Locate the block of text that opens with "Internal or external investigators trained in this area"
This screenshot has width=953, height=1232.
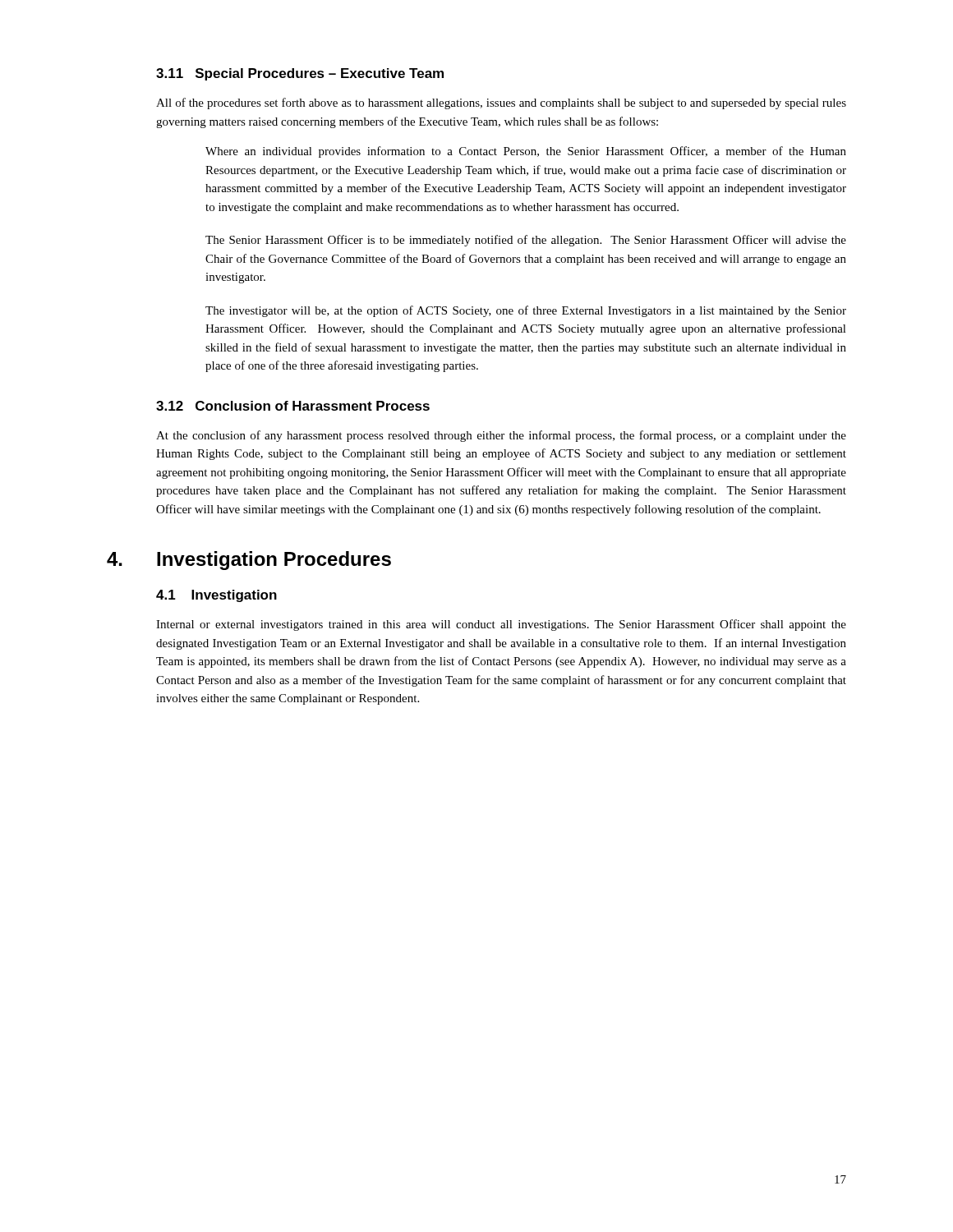tap(501, 661)
